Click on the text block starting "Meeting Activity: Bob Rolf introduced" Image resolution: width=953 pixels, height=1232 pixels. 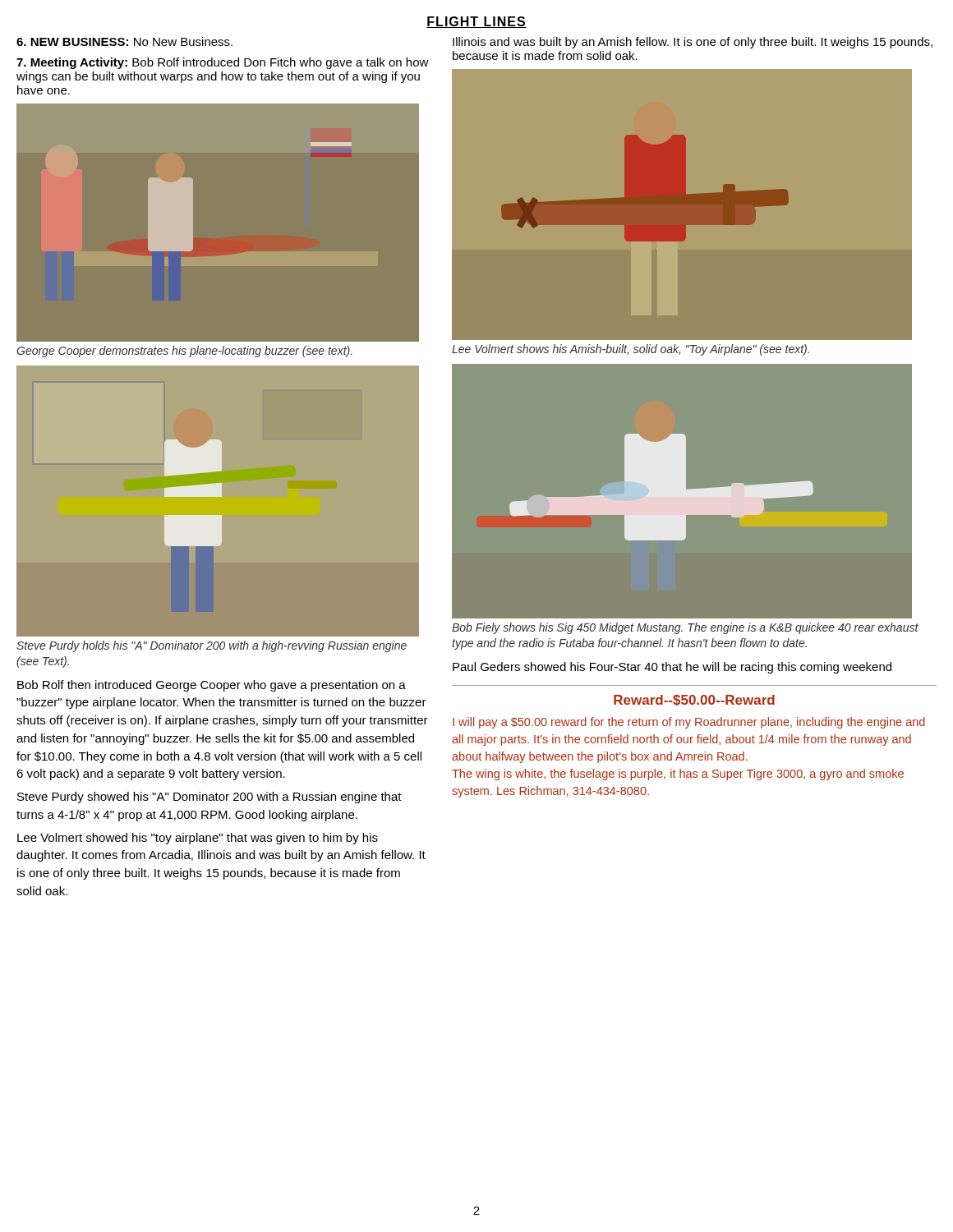pos(222,76)
